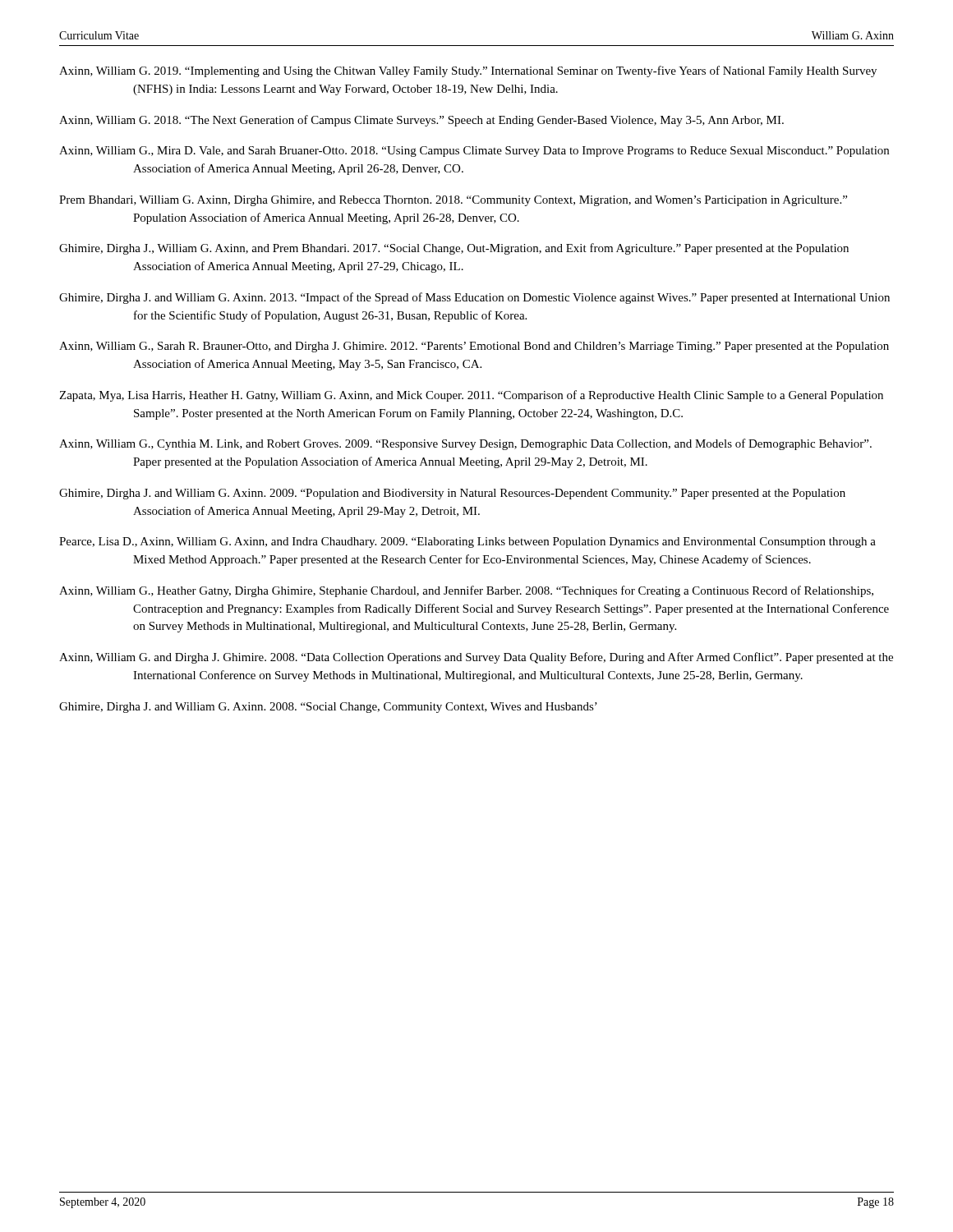Find the list item containing "Zapata, Mya, Lisa Harris, Heather H. Gatny,"
The width and height of the screenshot is (953, 1232).
point(471,404)
